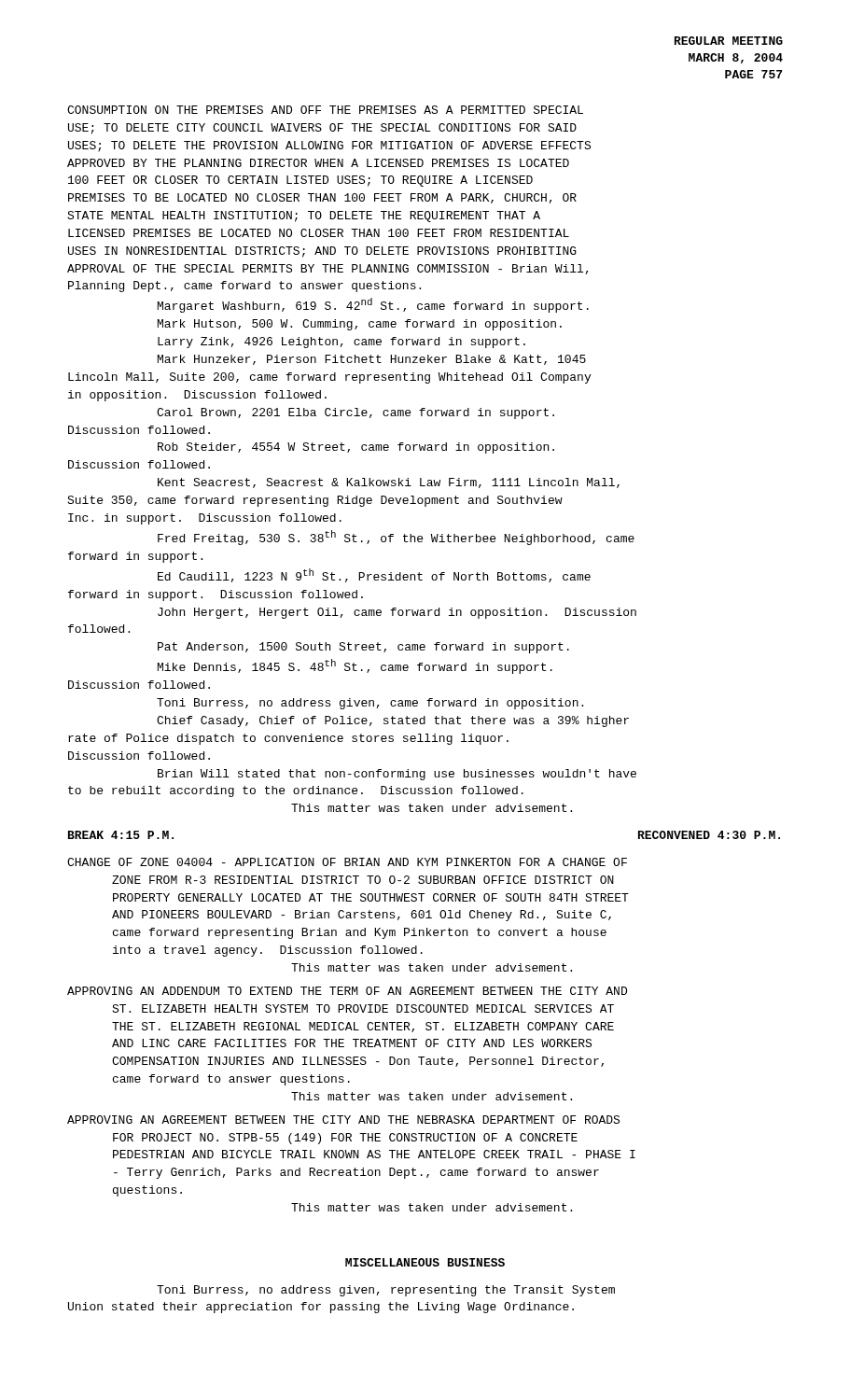Select the text block containing "APPROVING AN AGREEMENT BETWEEN"
The image size is (850, 1400).
[x=425, y=1165]
